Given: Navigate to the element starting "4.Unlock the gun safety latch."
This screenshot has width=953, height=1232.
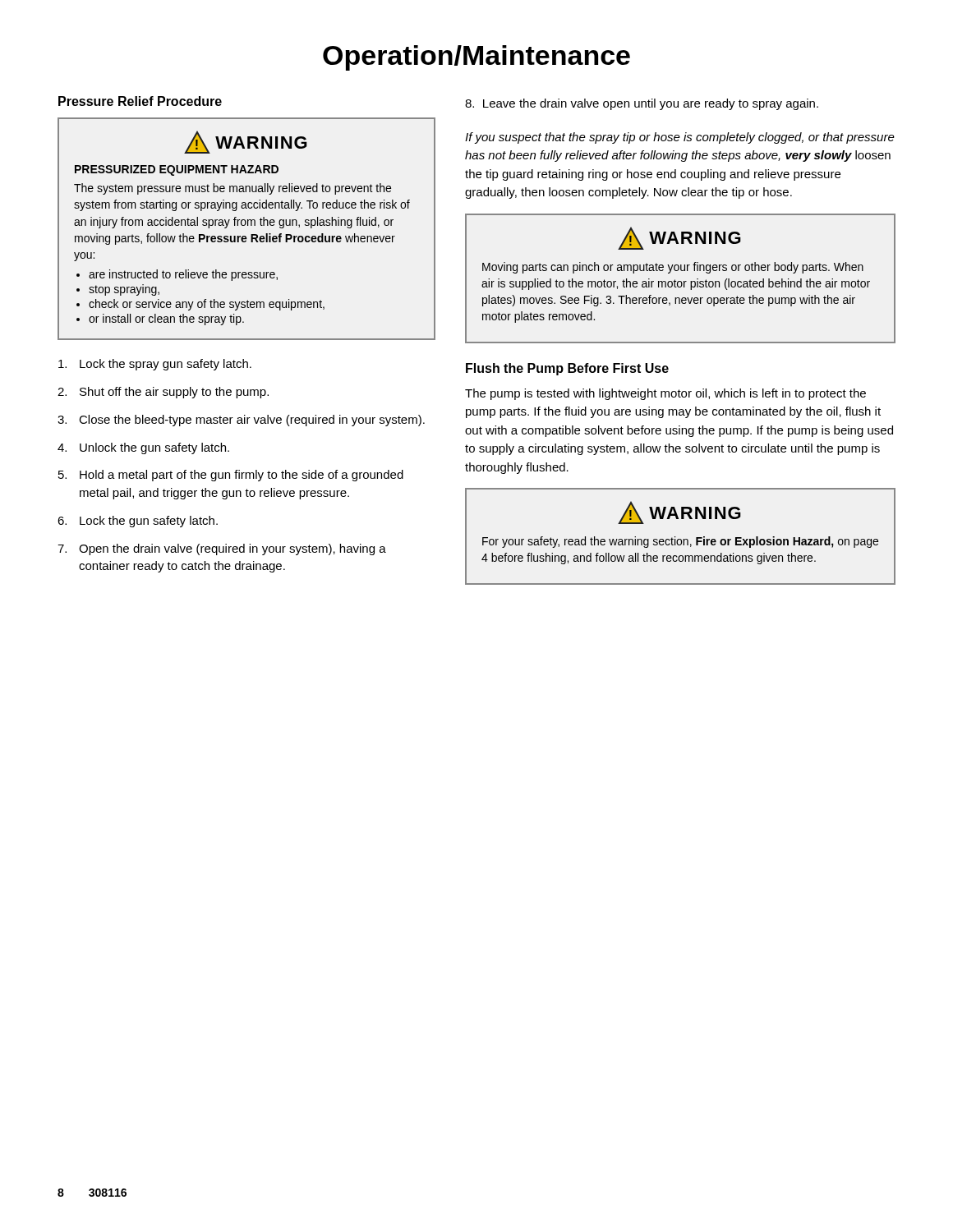Looking at the screenshot, I should [x=144, y=447].
